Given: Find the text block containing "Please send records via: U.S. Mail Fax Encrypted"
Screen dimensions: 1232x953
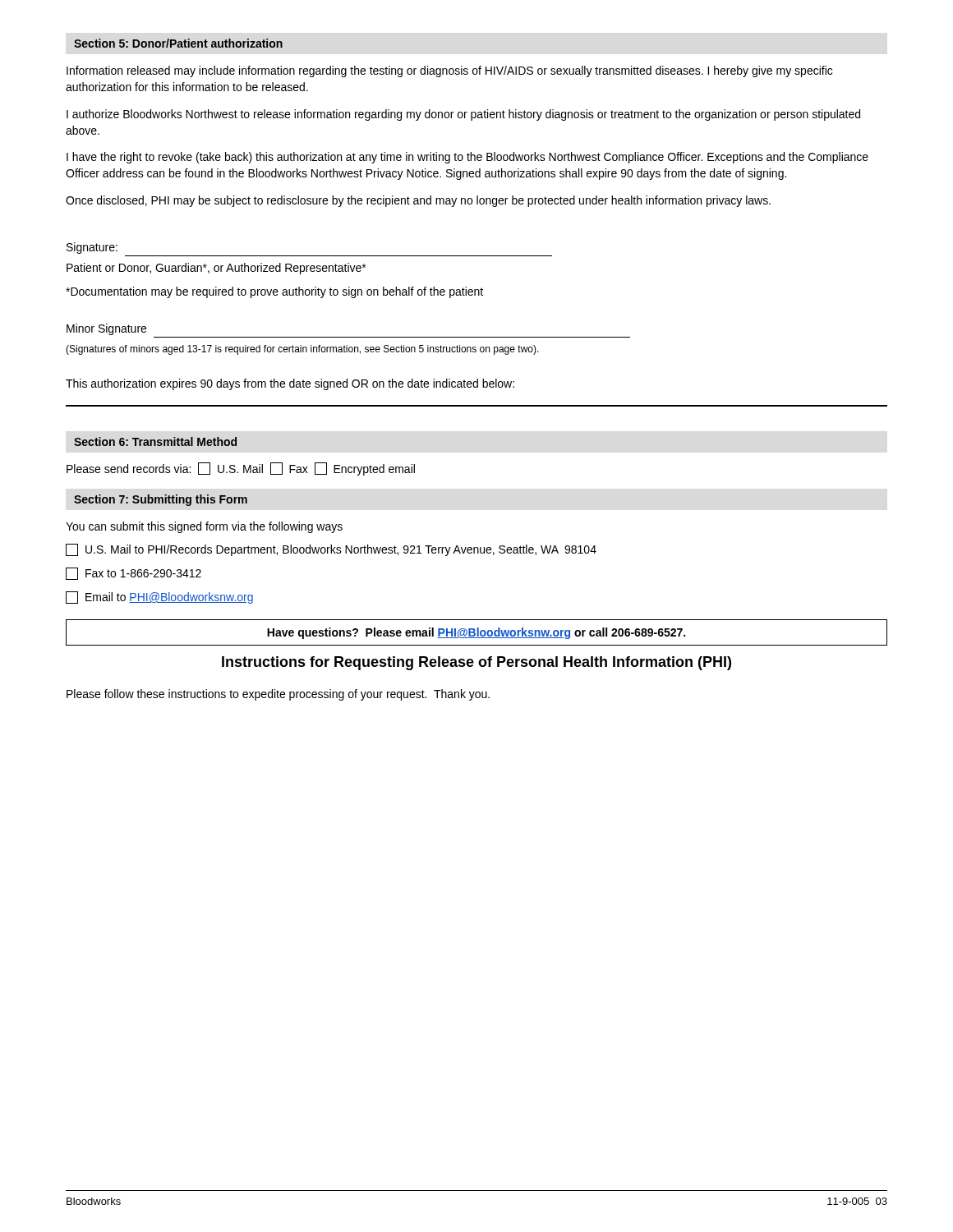Looking at the screenshot, I should (x=241, y=469).
